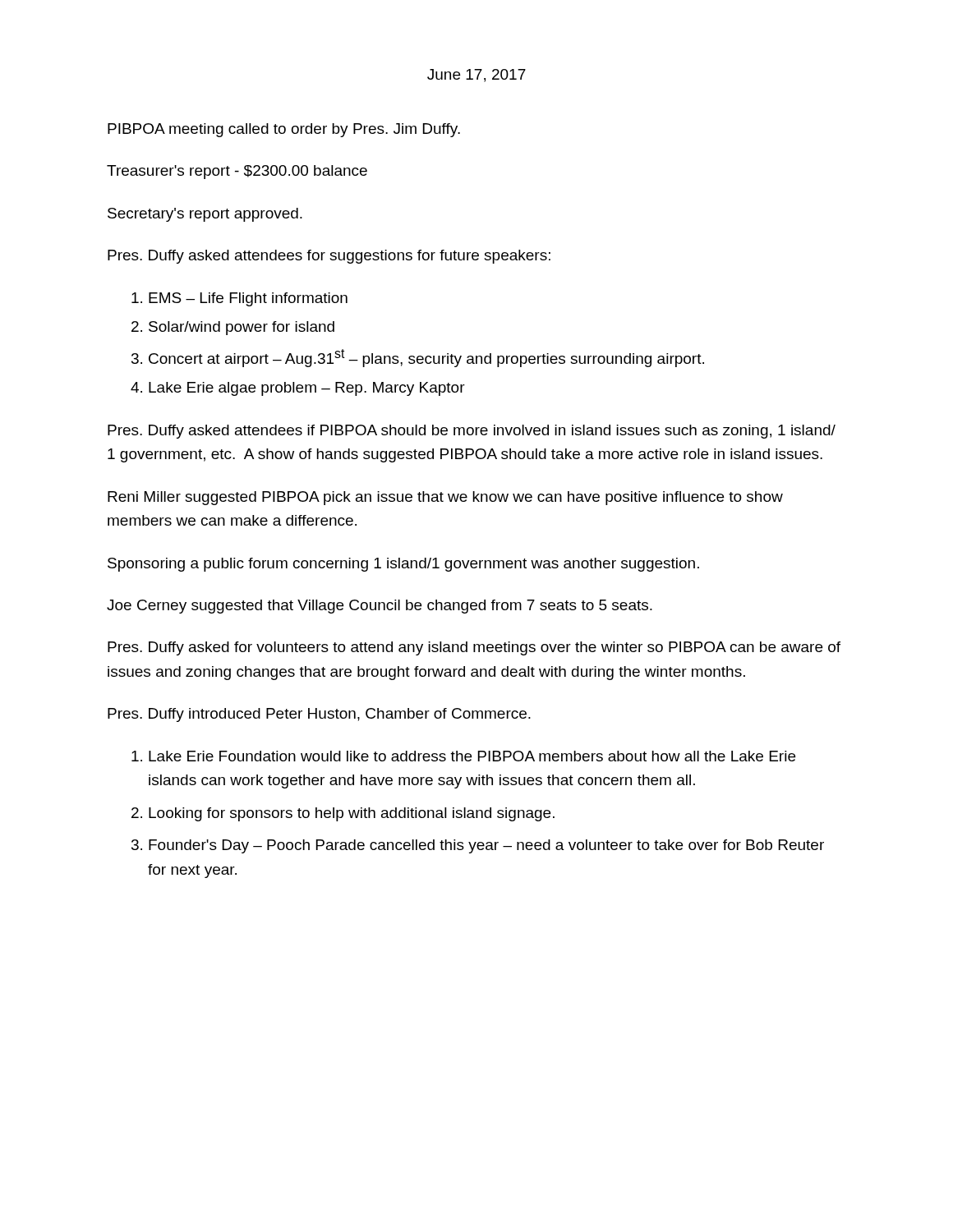Find the element starting "June 17, 2017"
Image resolution: width=953 pixels, height=1232 pixels.
[476, 74]
